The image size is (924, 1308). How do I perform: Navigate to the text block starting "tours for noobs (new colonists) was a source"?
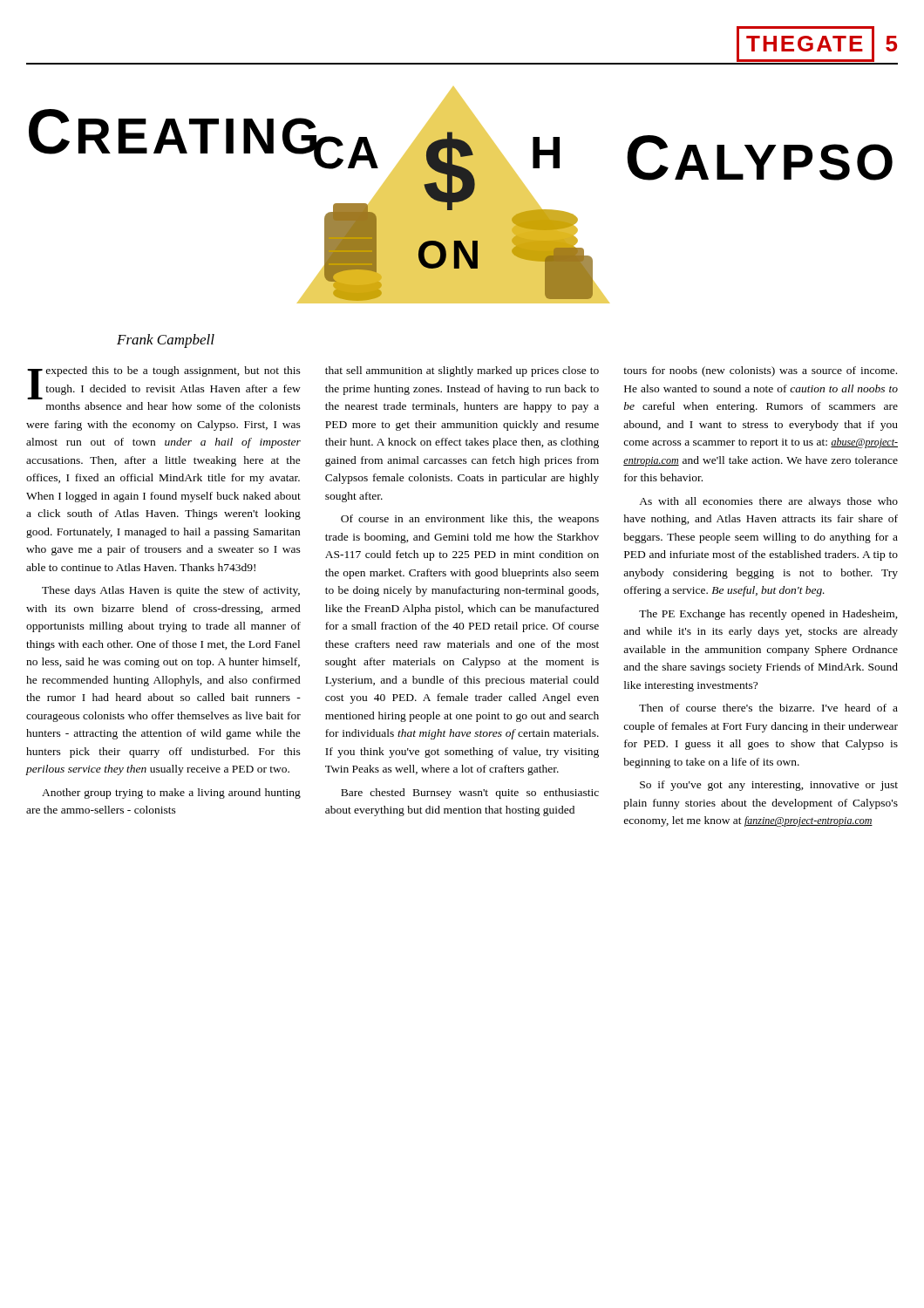tap(761, 596)
